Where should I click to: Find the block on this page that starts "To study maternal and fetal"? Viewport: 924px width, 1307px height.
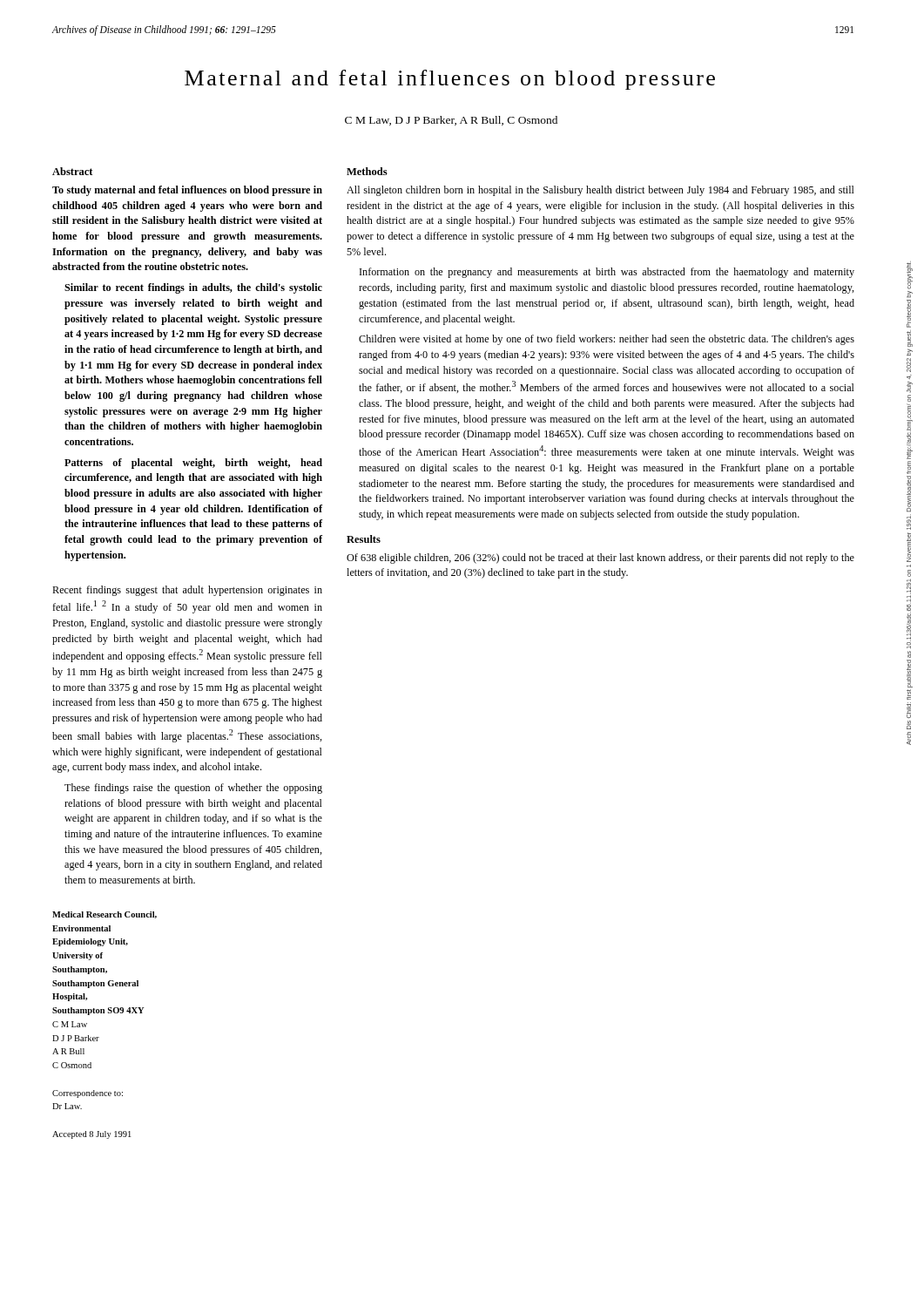[187, 373]
